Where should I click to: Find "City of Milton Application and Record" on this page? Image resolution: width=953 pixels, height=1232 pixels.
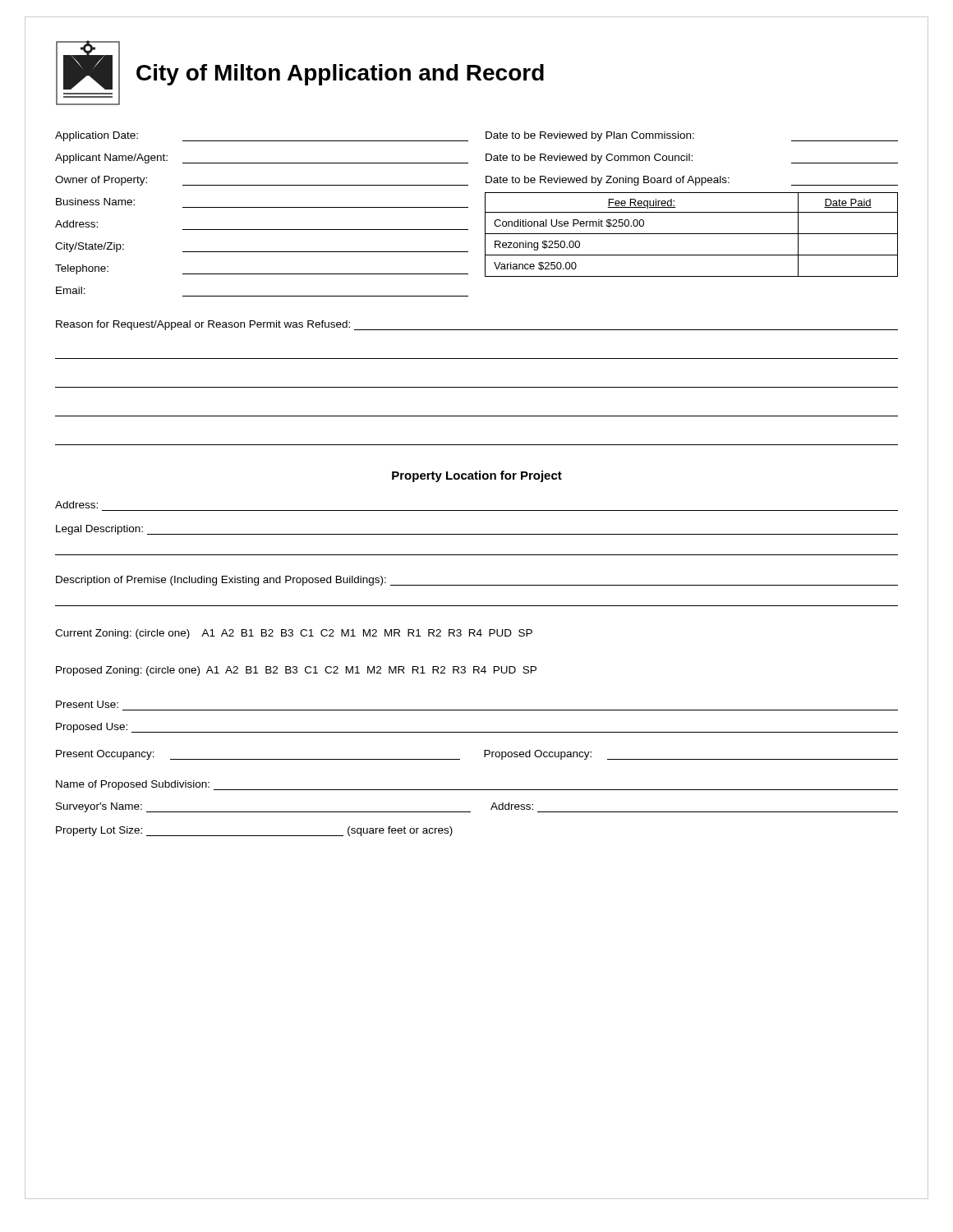pos(300,73)
